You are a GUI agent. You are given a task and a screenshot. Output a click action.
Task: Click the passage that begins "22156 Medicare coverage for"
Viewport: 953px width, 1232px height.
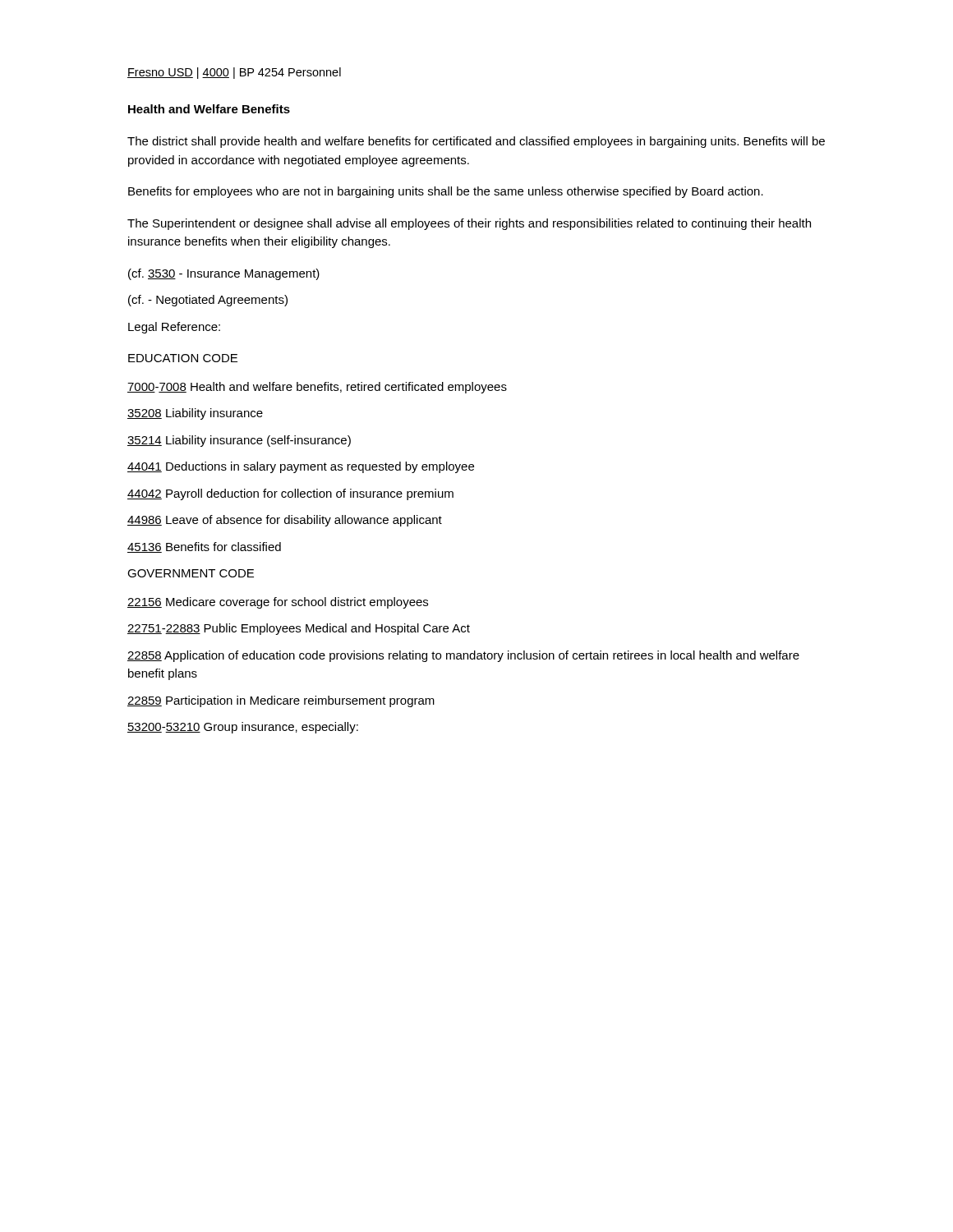(x=278, y=601)
